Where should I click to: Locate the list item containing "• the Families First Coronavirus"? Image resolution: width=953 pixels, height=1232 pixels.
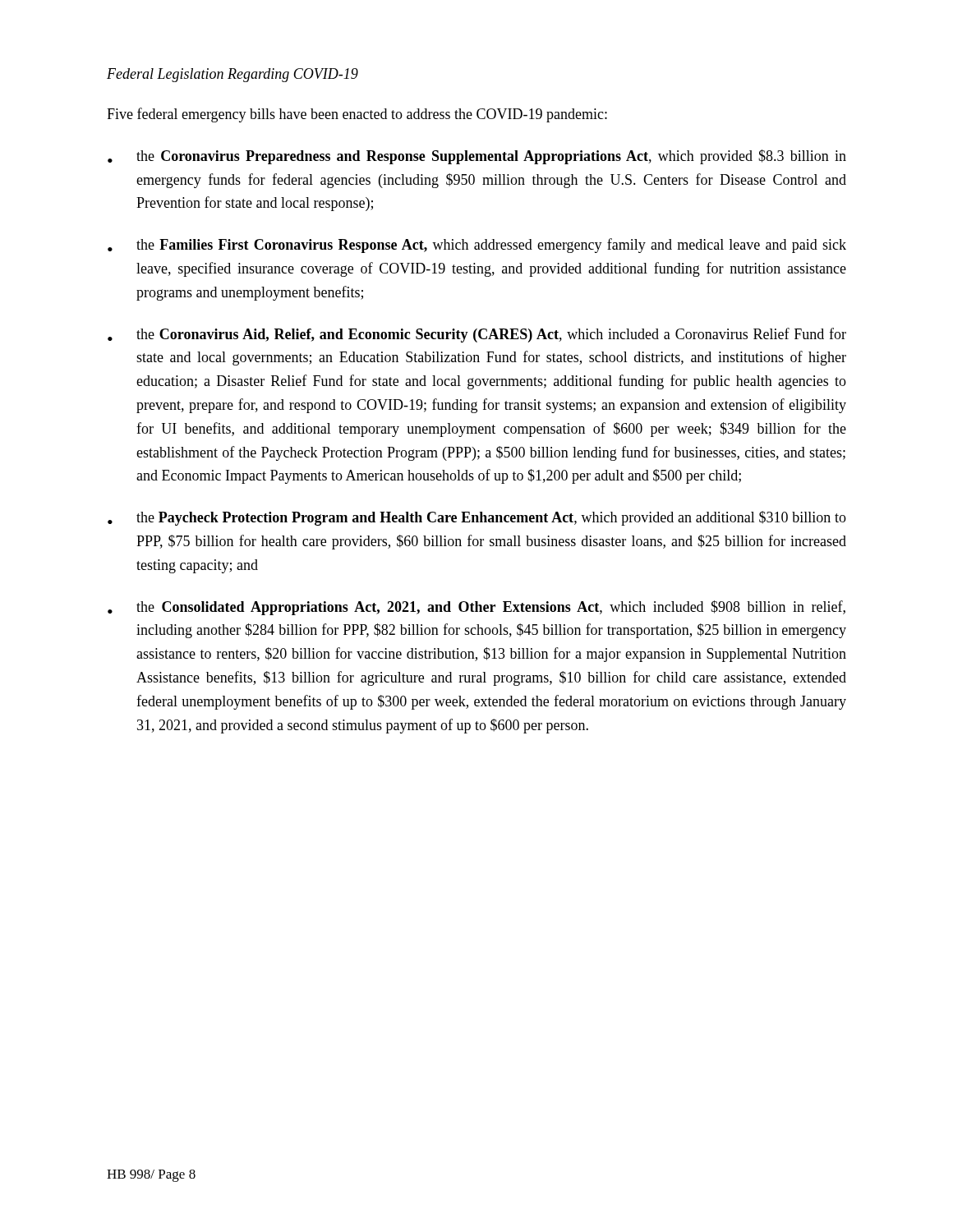pos(476,269)
